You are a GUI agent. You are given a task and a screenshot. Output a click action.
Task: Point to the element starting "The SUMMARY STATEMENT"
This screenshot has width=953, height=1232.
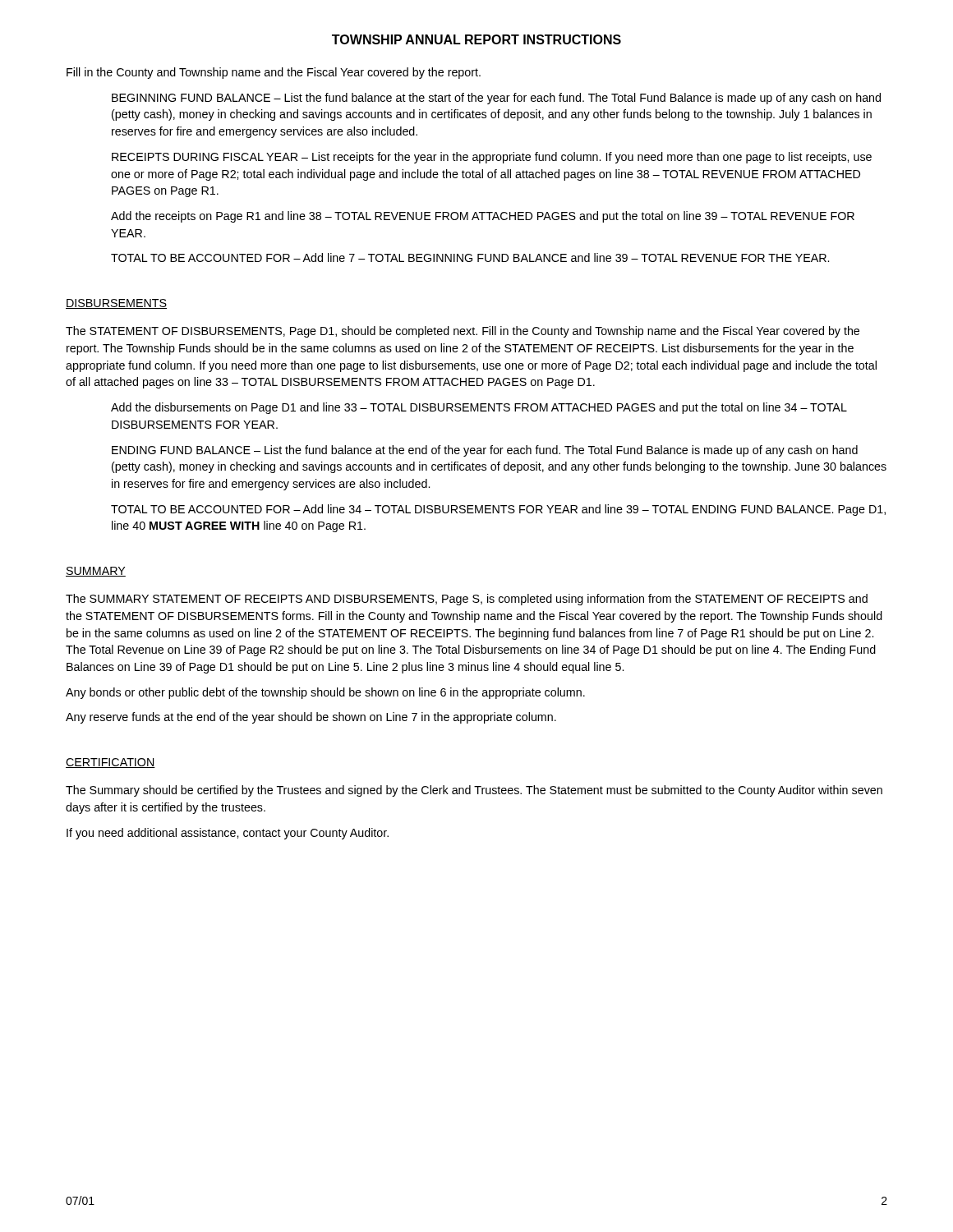tap(474, 633)
